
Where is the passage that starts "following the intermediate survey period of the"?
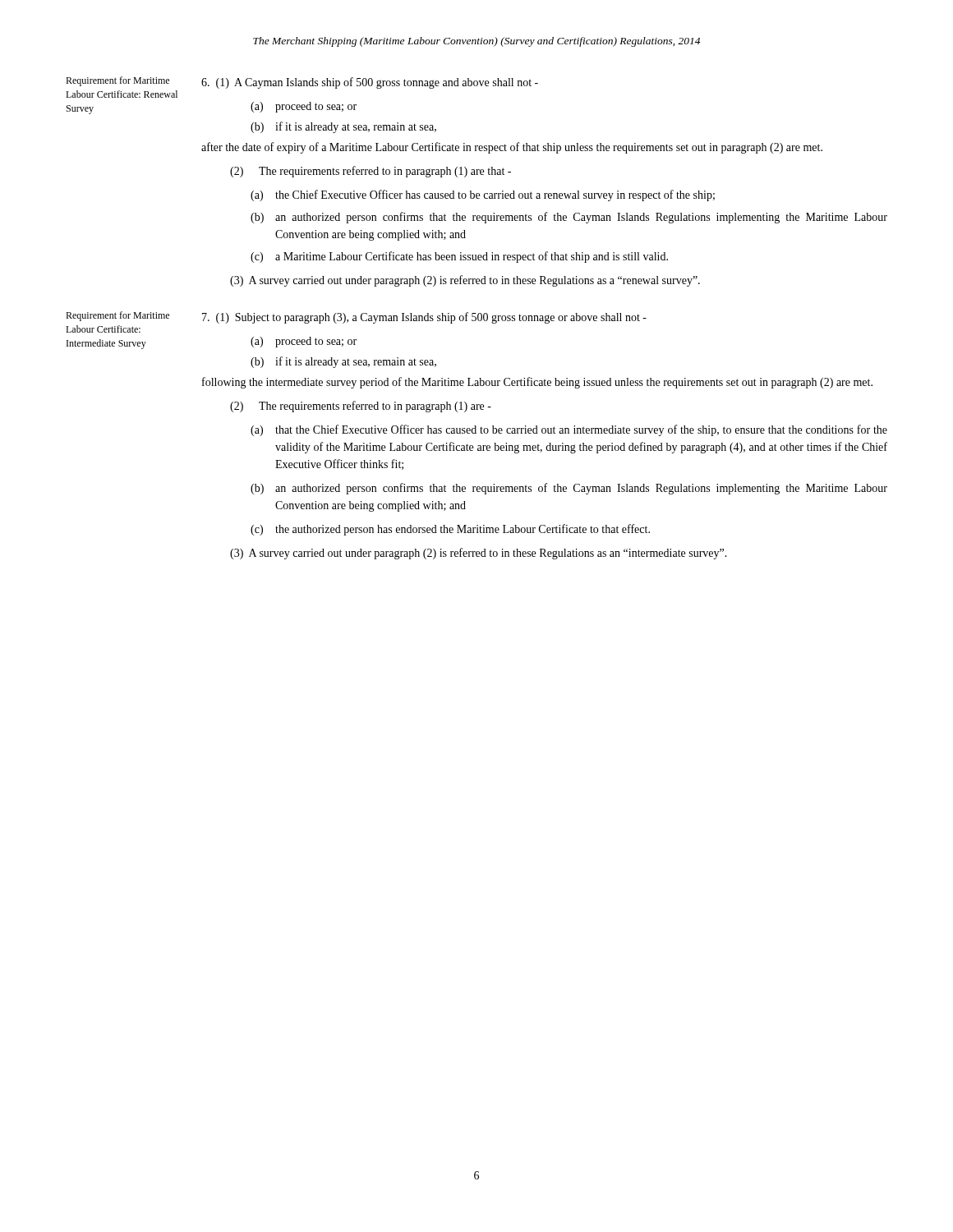537,382
